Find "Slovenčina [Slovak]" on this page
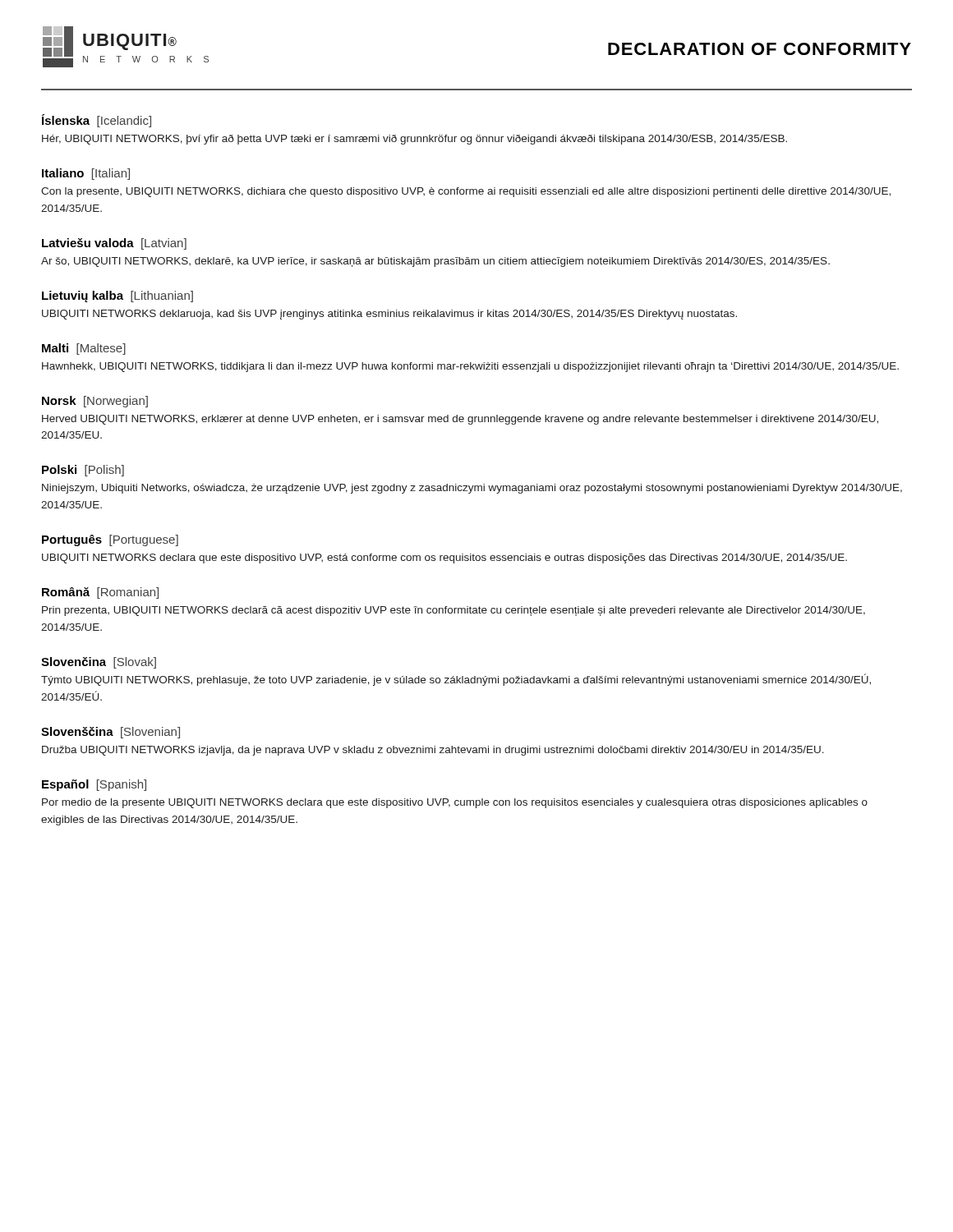 [x=99, y=662]
